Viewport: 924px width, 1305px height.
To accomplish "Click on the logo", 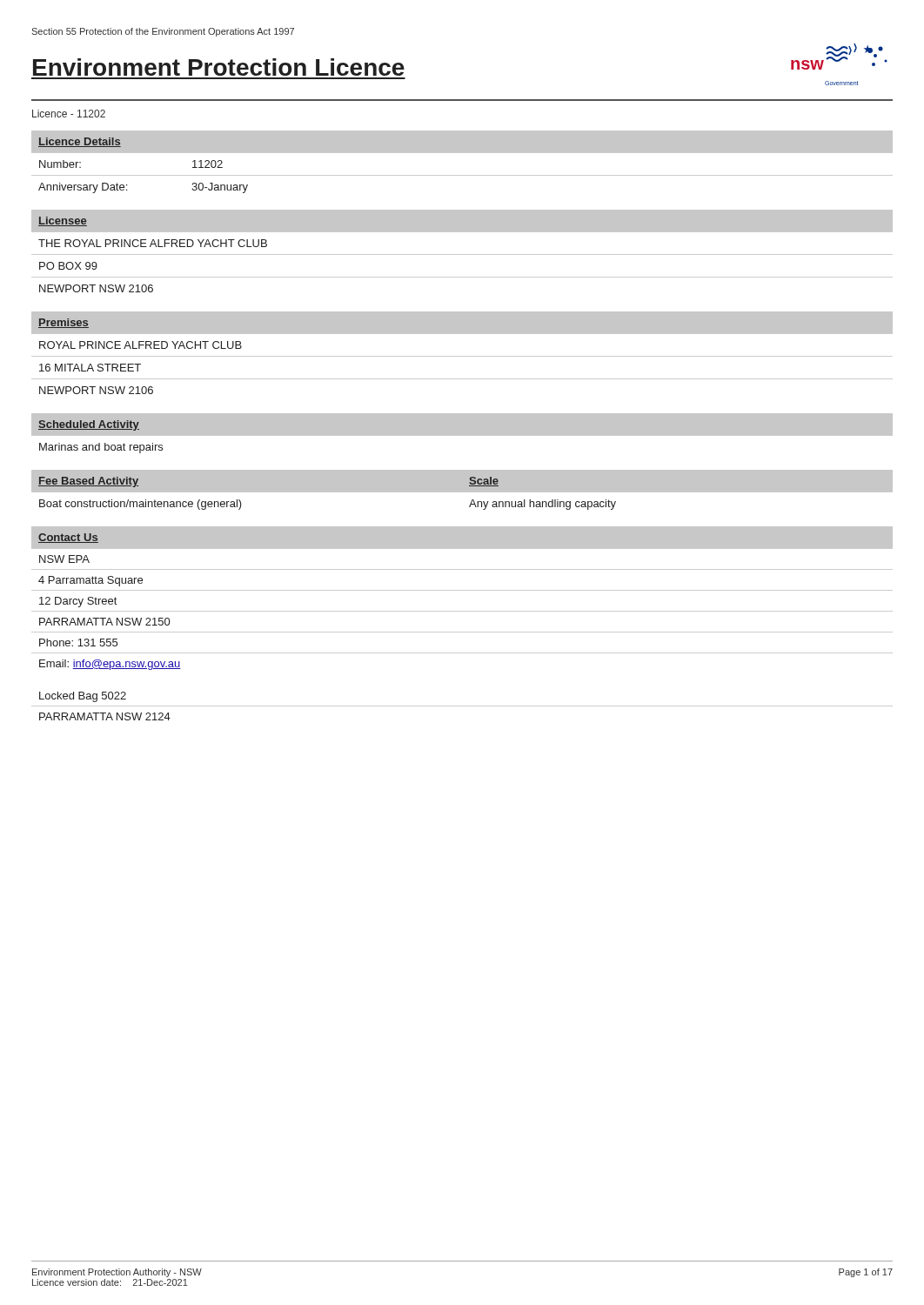I will (x=840, y=68).
